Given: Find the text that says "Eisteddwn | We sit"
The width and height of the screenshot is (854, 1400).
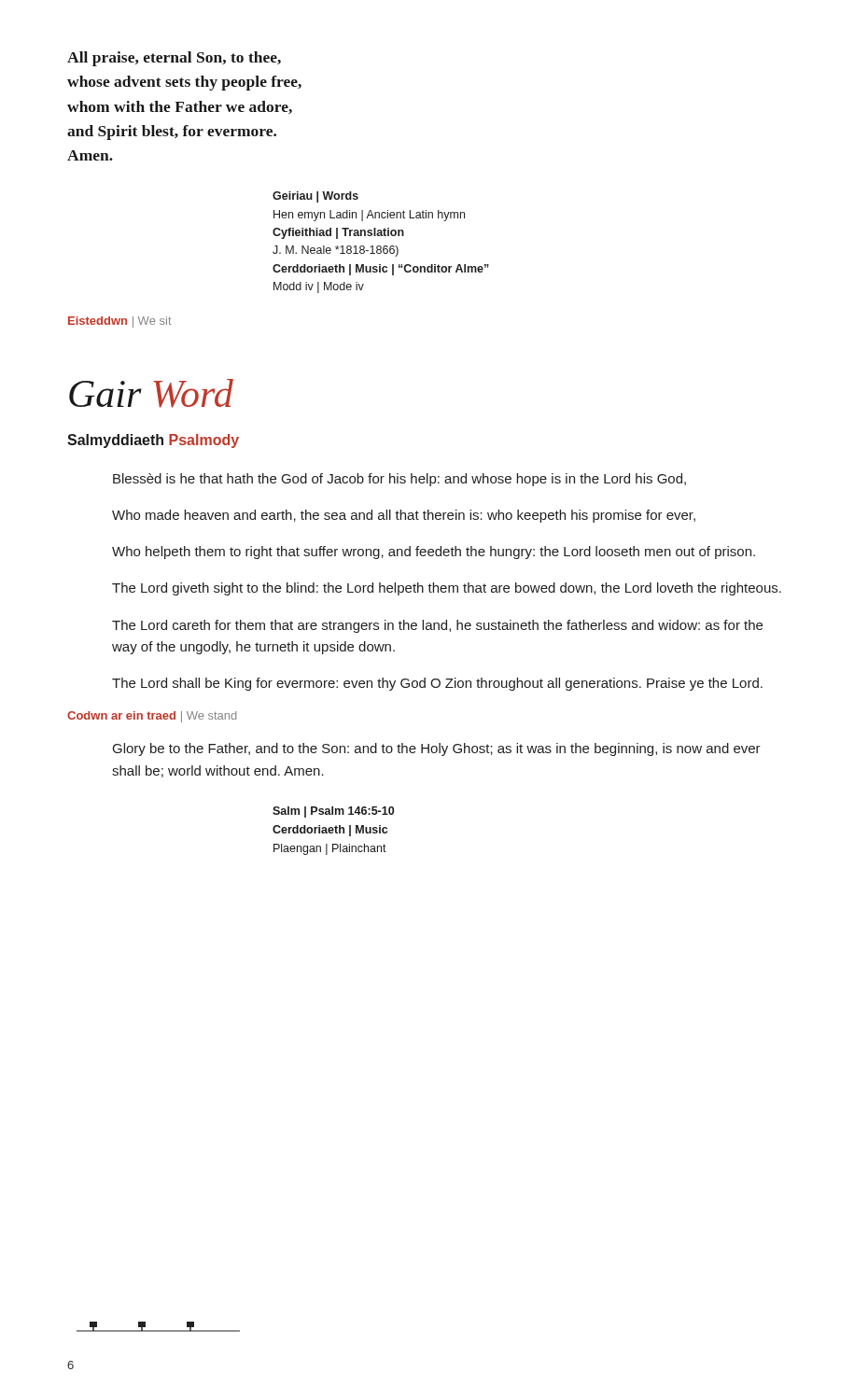Looking at the screenshot, I should [x=119, y=320].
